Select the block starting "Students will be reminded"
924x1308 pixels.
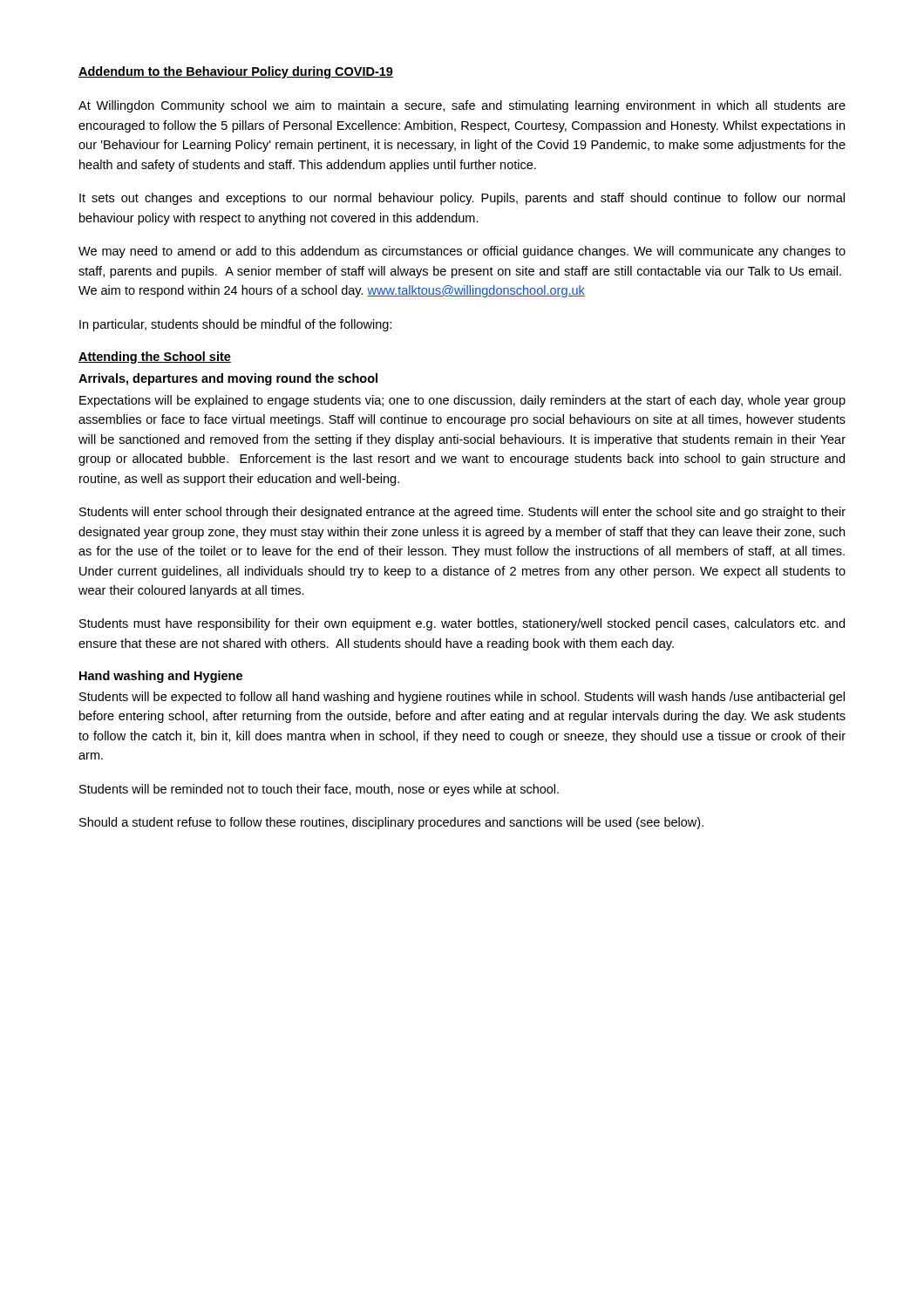[x=319, y=789]
